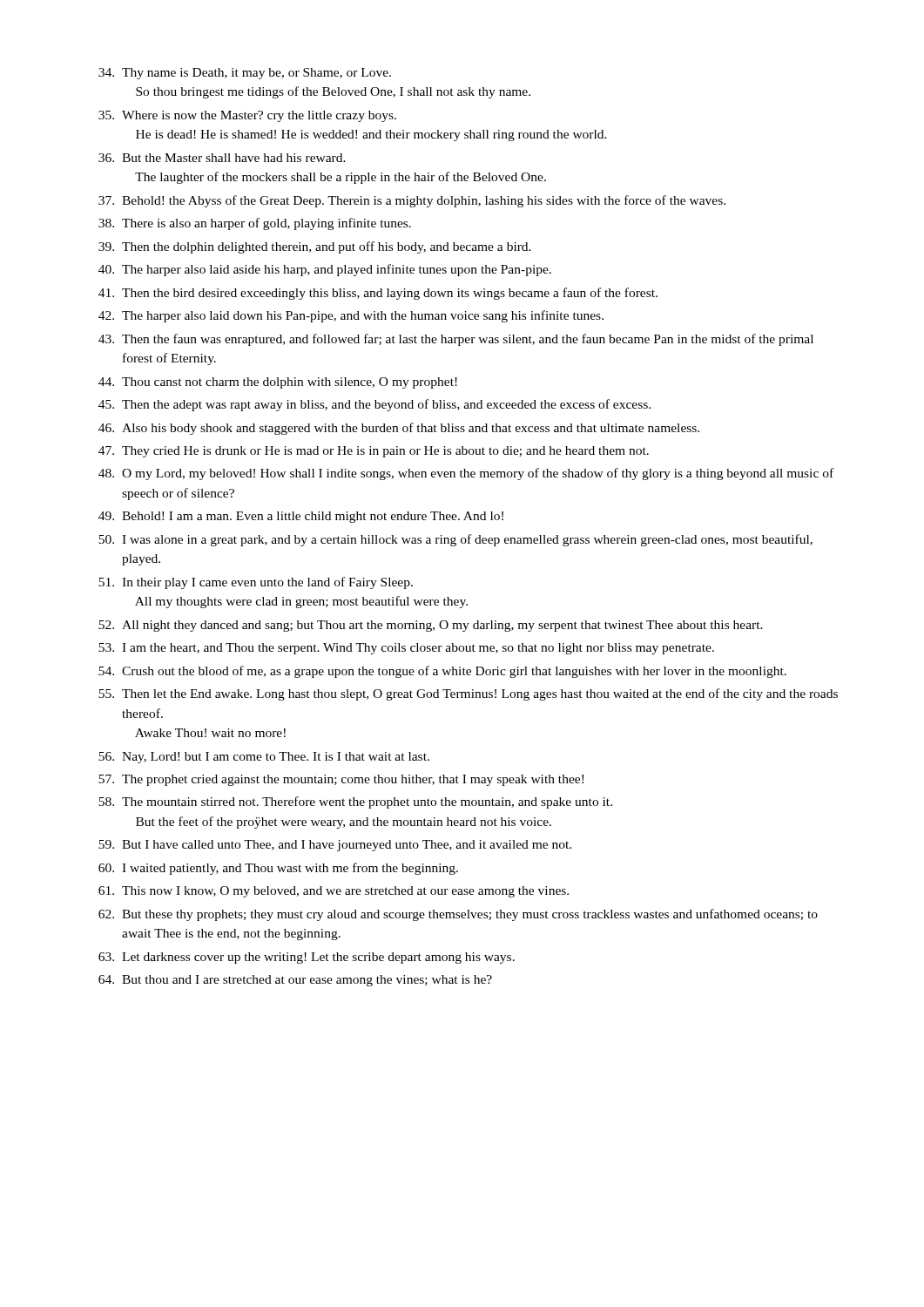Locate the block of text that opens with "54. Crush out the blood"

click(462, 671)
